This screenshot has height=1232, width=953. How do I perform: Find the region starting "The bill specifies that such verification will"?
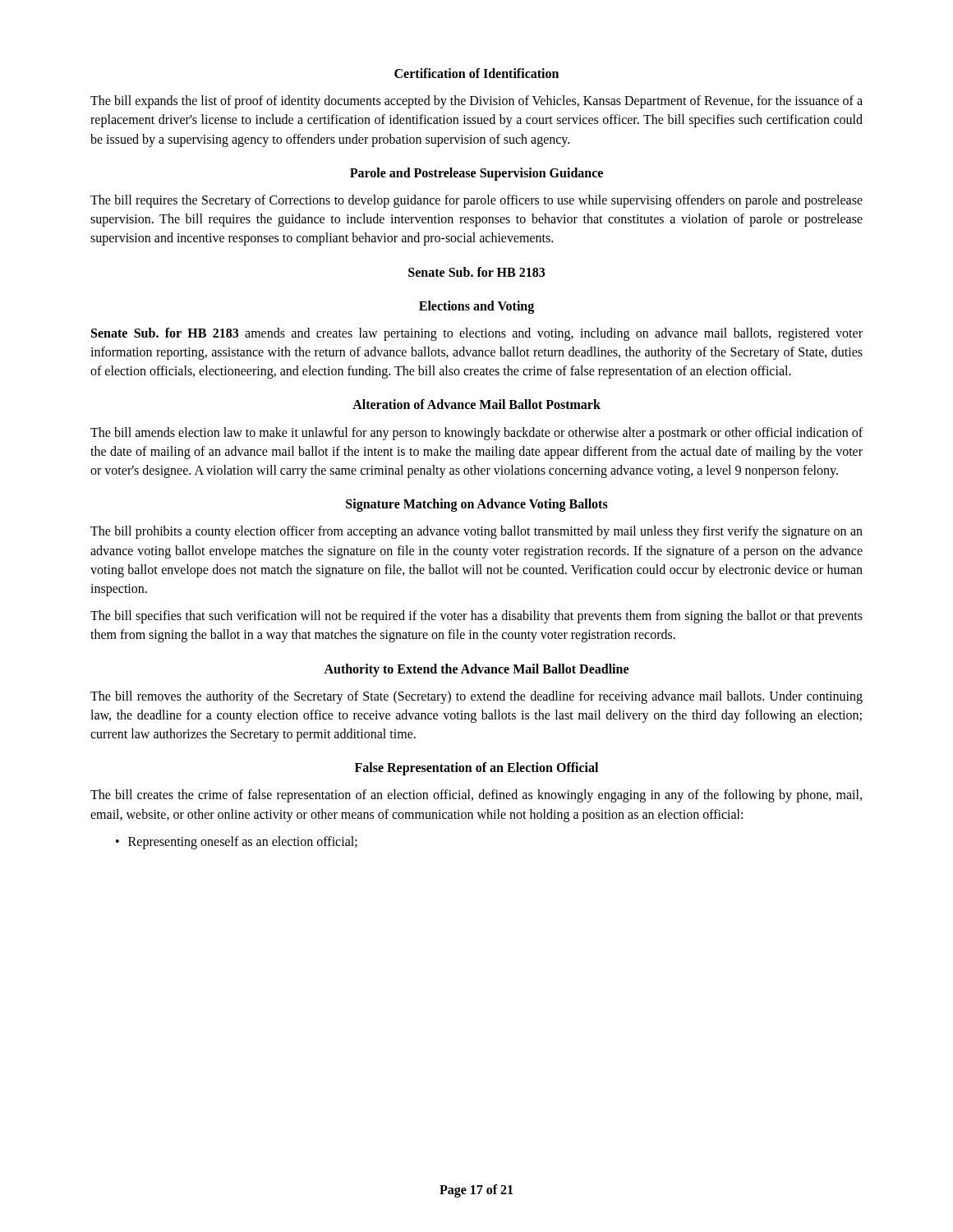point(476,625)
